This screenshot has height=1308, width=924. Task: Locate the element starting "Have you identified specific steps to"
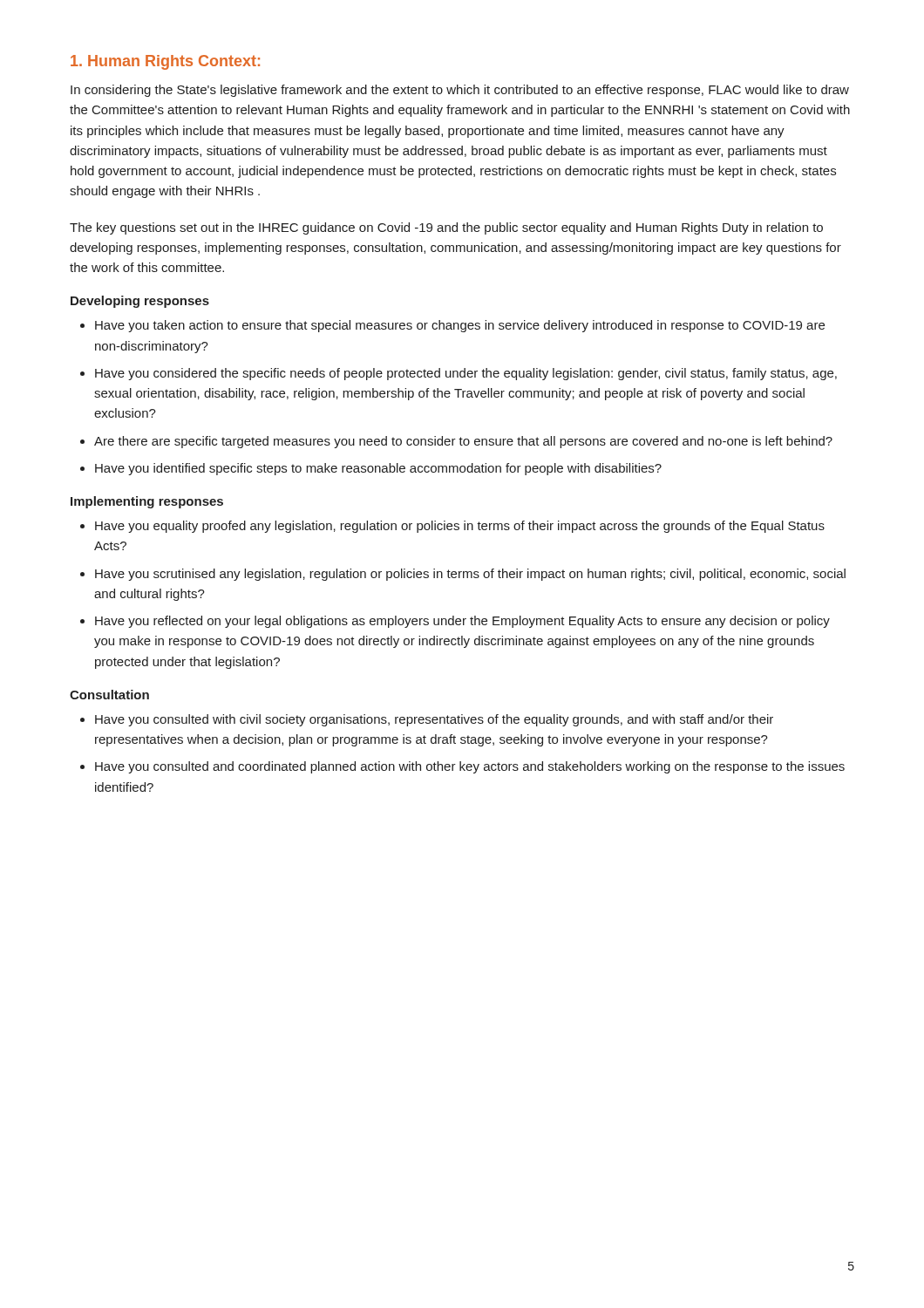pyautogui.click(x=378, y=468)
